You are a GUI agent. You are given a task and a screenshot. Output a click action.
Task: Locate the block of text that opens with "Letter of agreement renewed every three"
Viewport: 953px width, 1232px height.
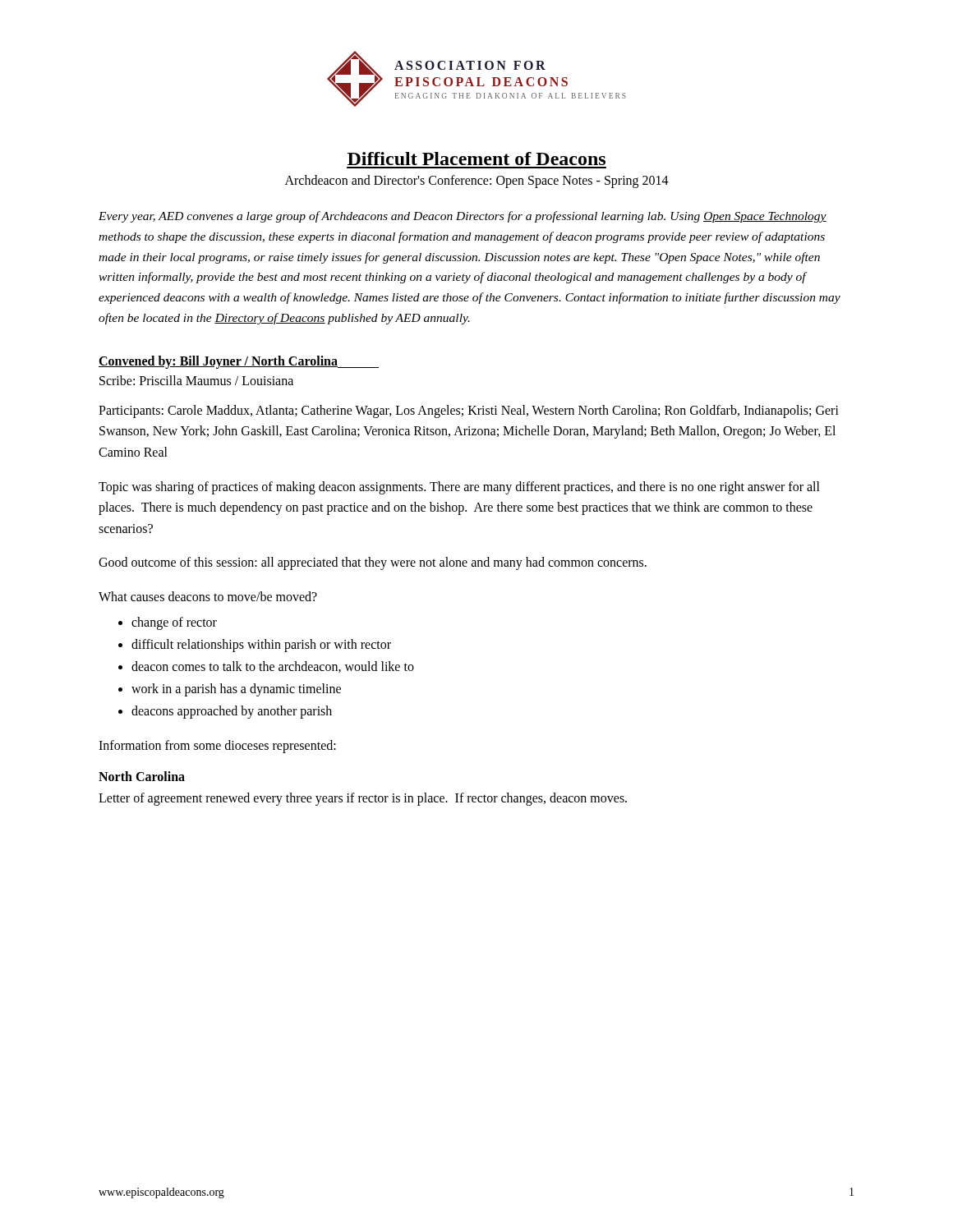tap(363, 798)
